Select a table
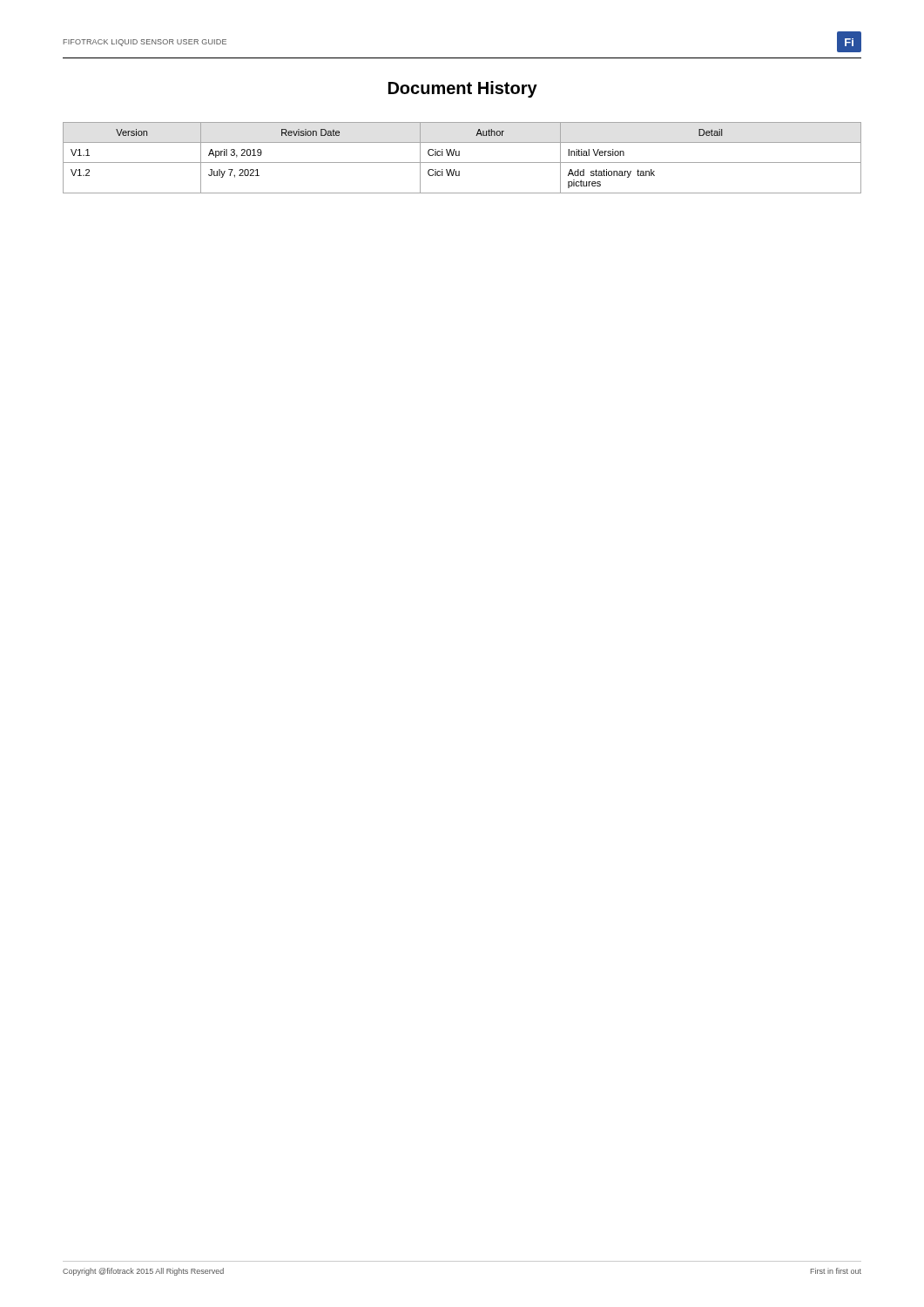 462,158
